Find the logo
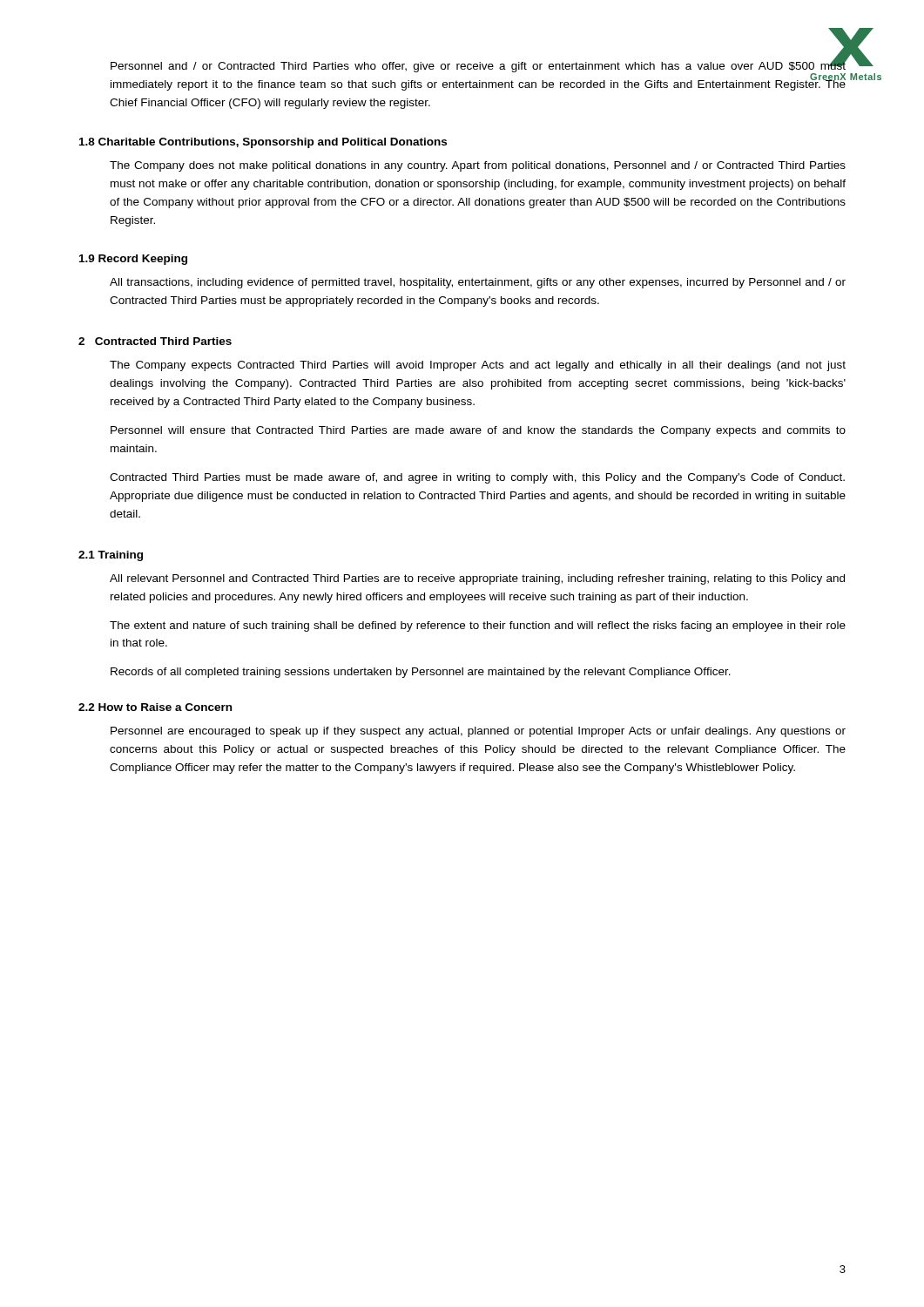The image size is (924, 1307). (843, 53)
